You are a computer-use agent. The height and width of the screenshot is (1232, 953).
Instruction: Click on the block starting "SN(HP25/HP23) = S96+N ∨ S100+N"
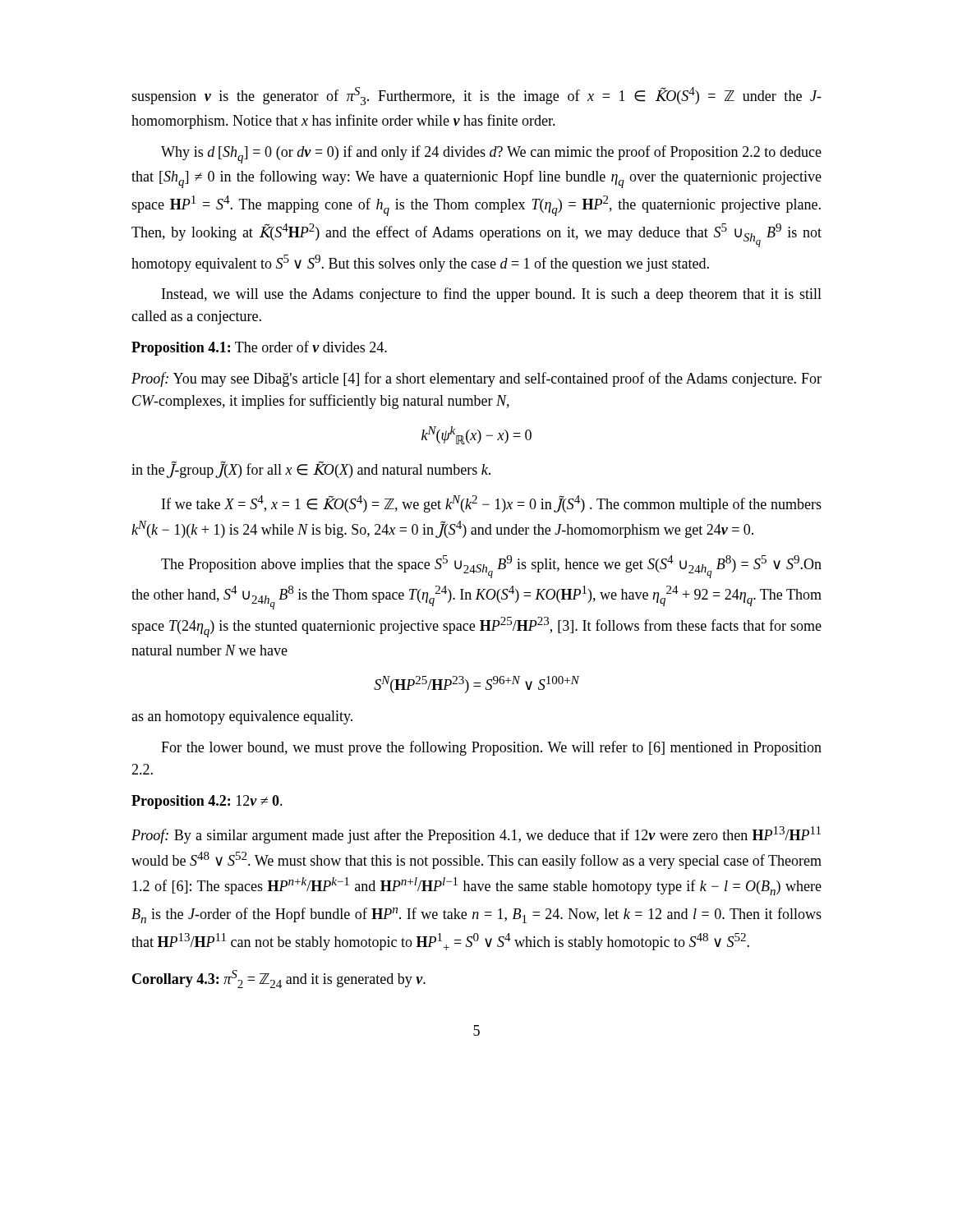(x=476, y=683)
